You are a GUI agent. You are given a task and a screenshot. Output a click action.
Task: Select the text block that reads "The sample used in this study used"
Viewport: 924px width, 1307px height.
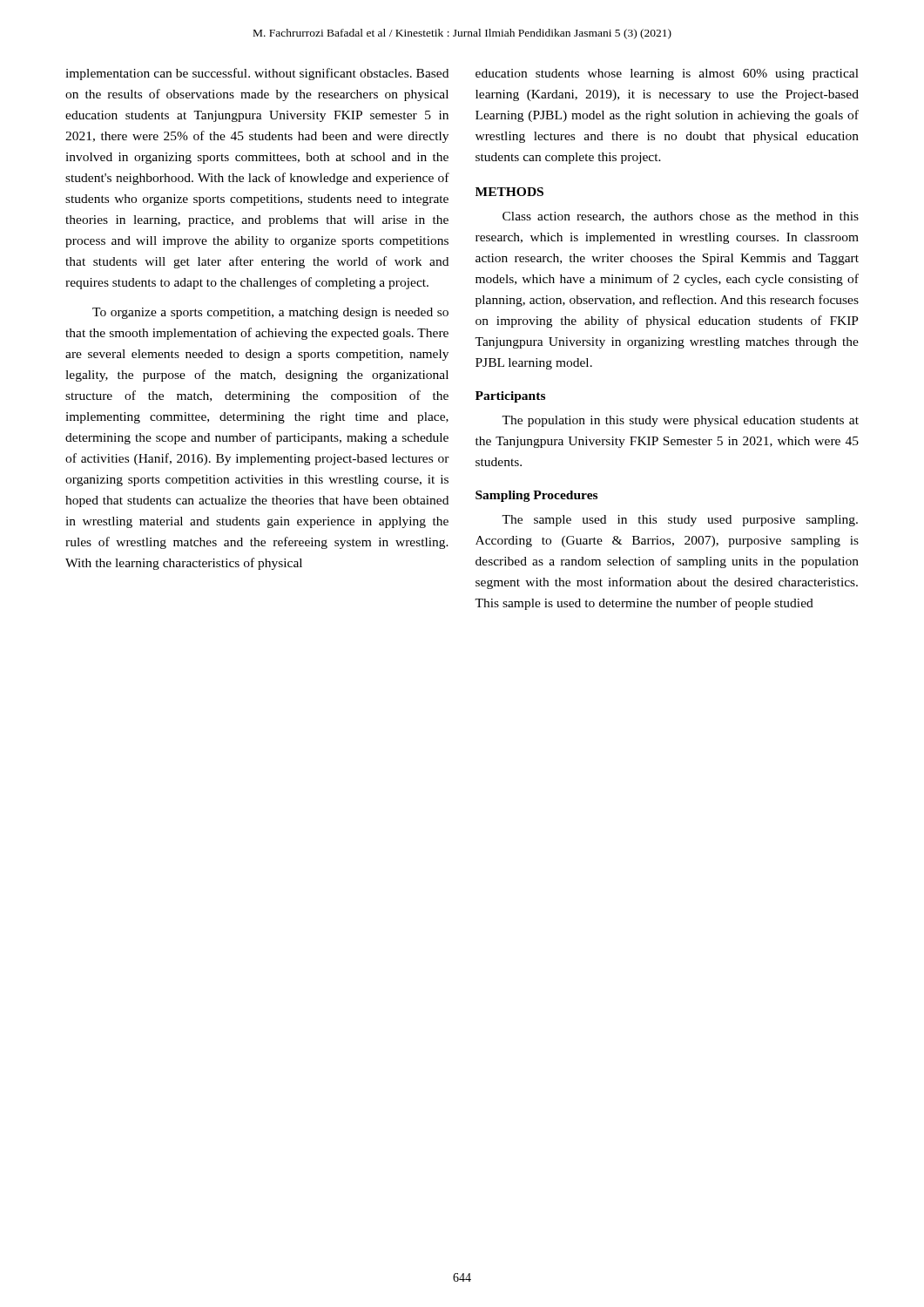pyautogui.click(x=667, y=561)
